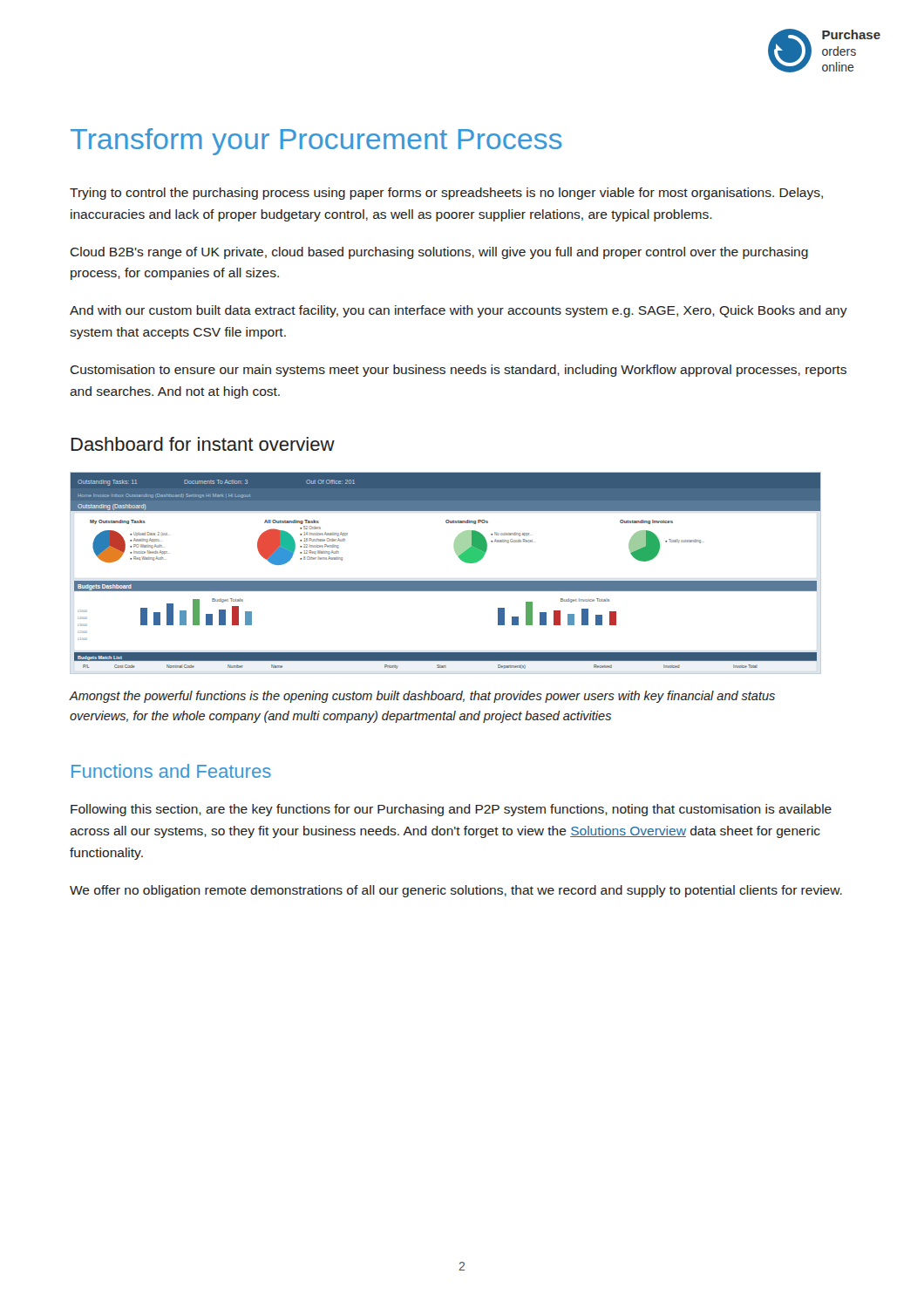Find "Functions and Features" on this page
924x1308 pixels.
coord(171,771)
